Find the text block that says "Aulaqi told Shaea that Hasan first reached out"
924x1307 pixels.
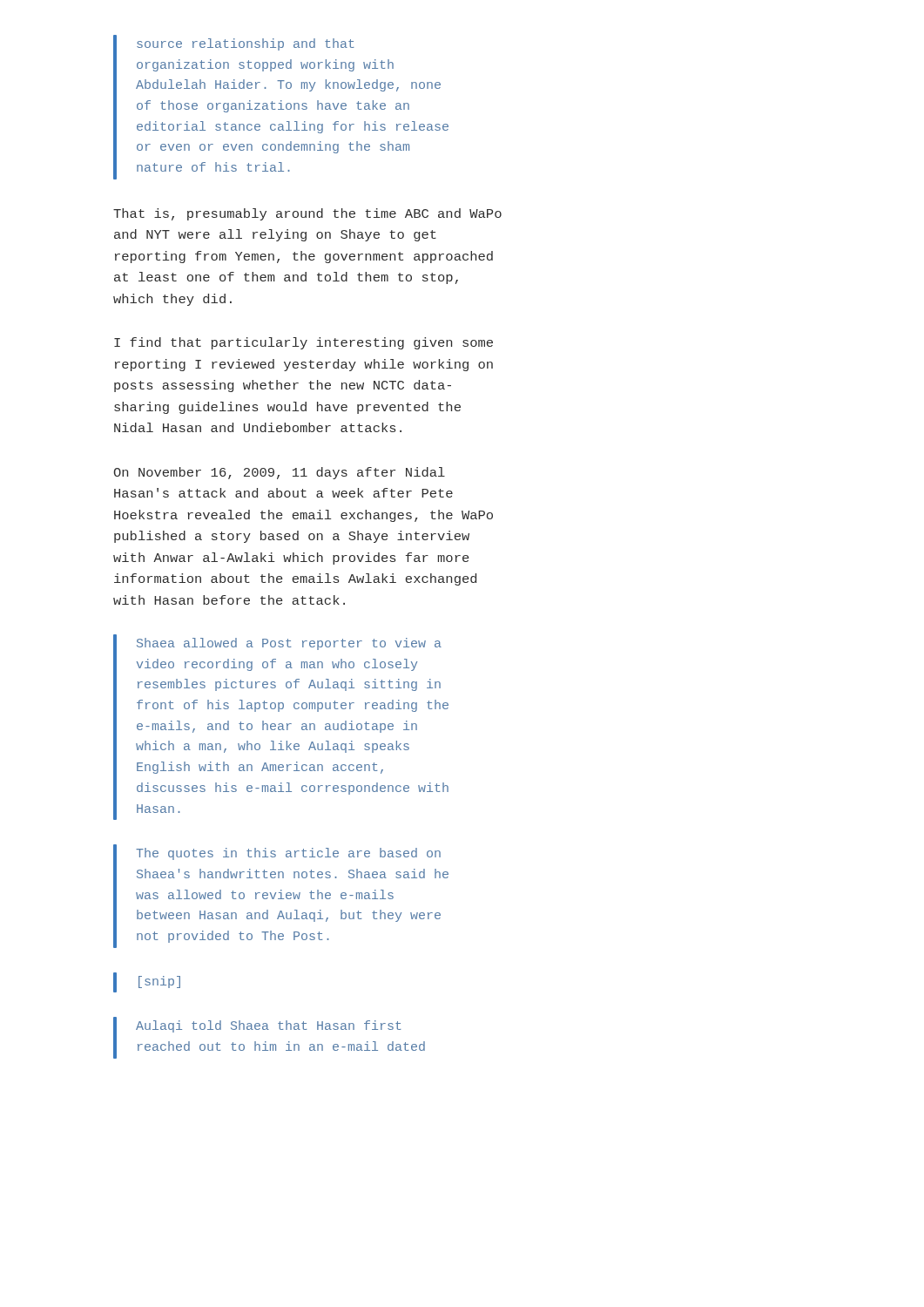coord(270,1038)
